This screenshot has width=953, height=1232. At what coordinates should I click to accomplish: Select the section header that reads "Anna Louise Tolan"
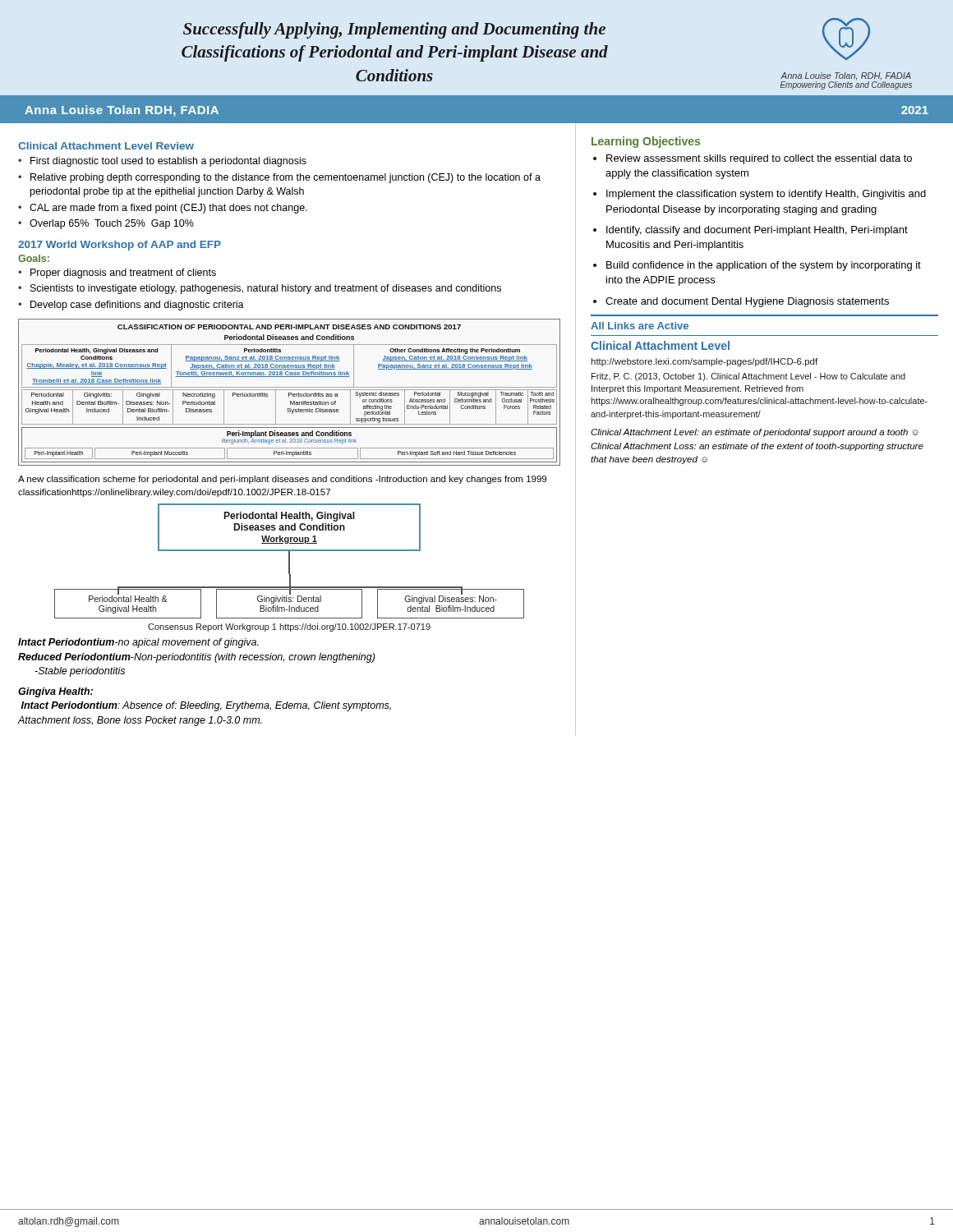point(122,109)
